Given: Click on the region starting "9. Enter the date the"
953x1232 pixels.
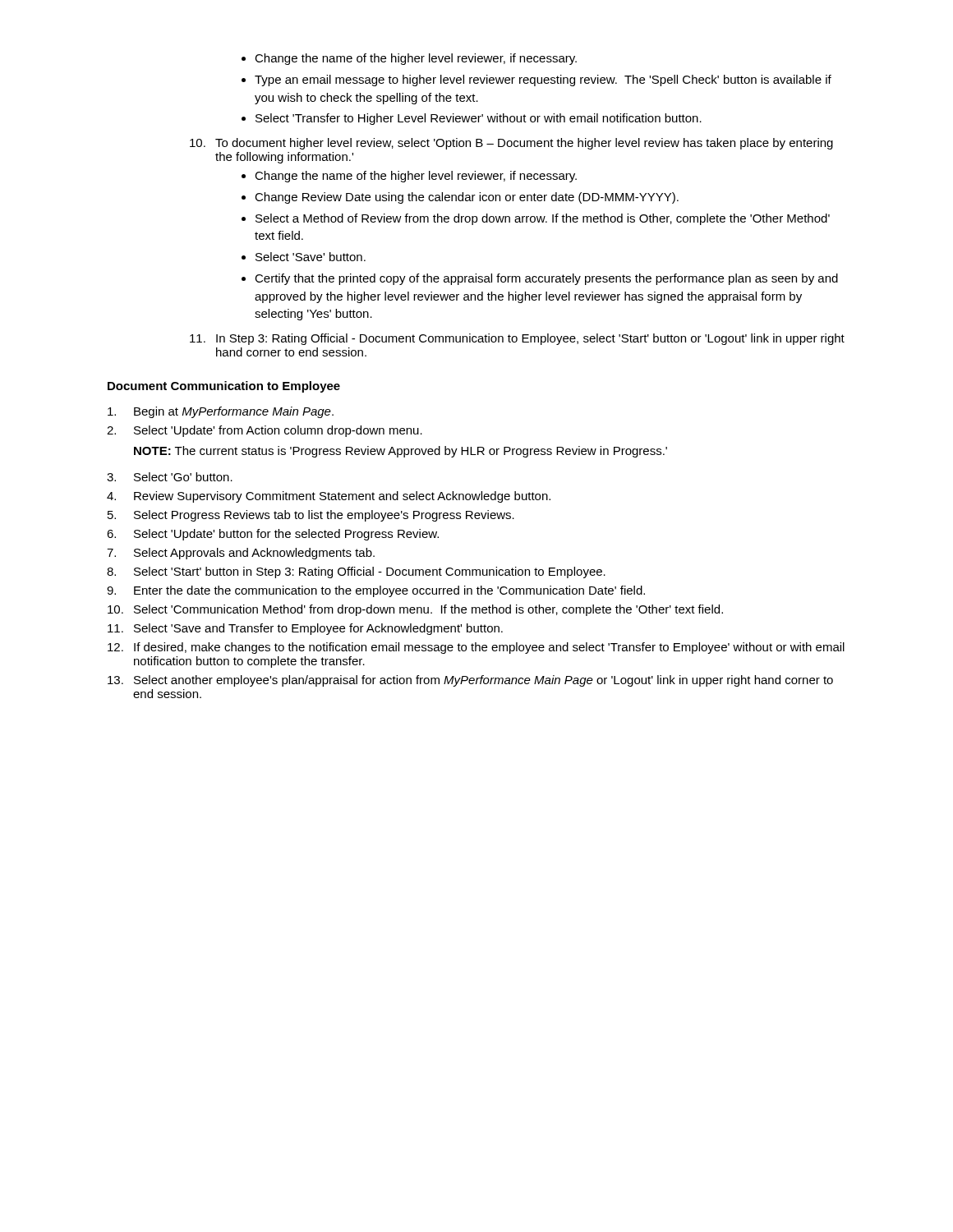Looking at the screenshot, I should click(x=376, y=590).
